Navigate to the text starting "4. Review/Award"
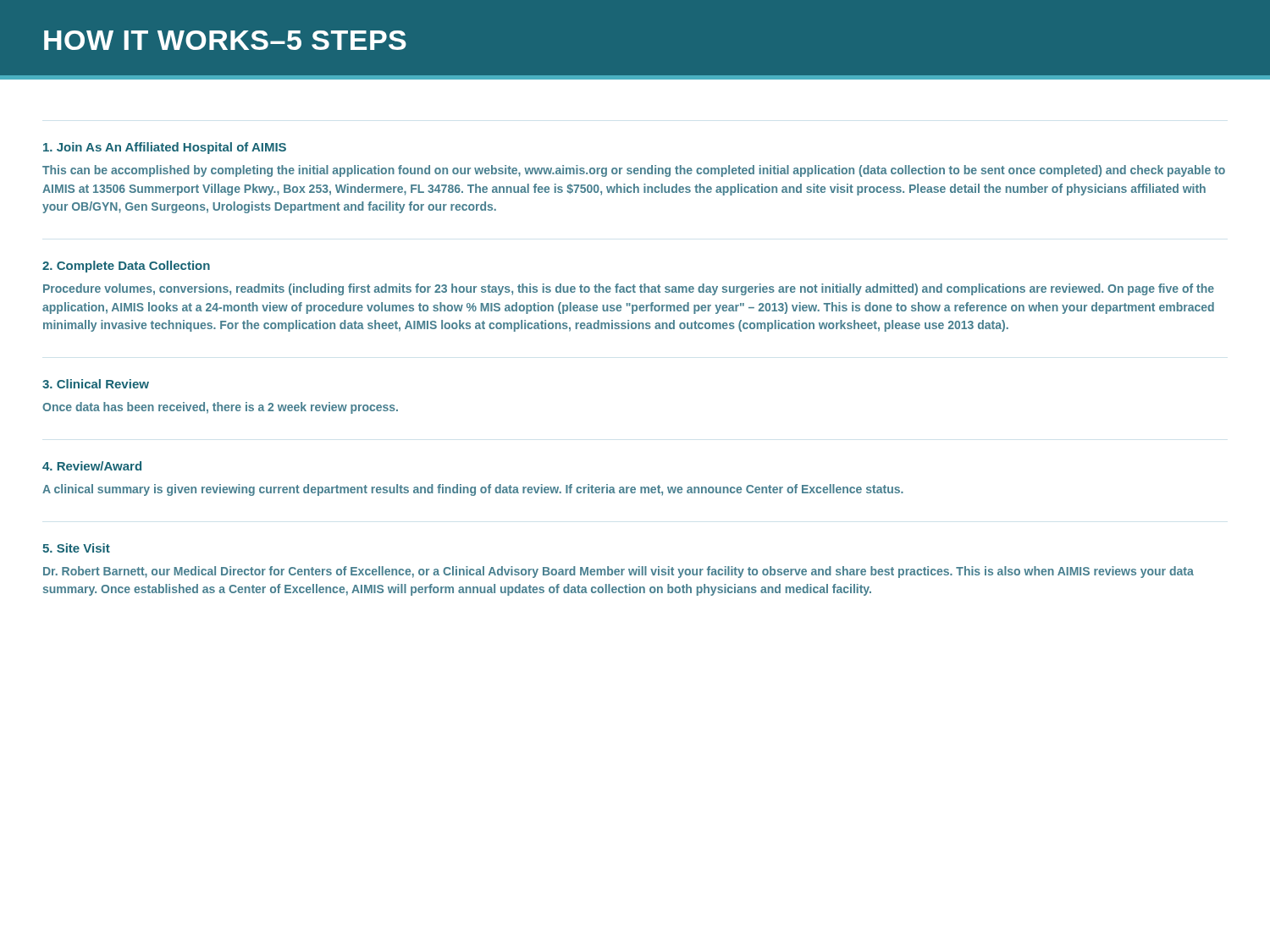 (x=92, y=466)
